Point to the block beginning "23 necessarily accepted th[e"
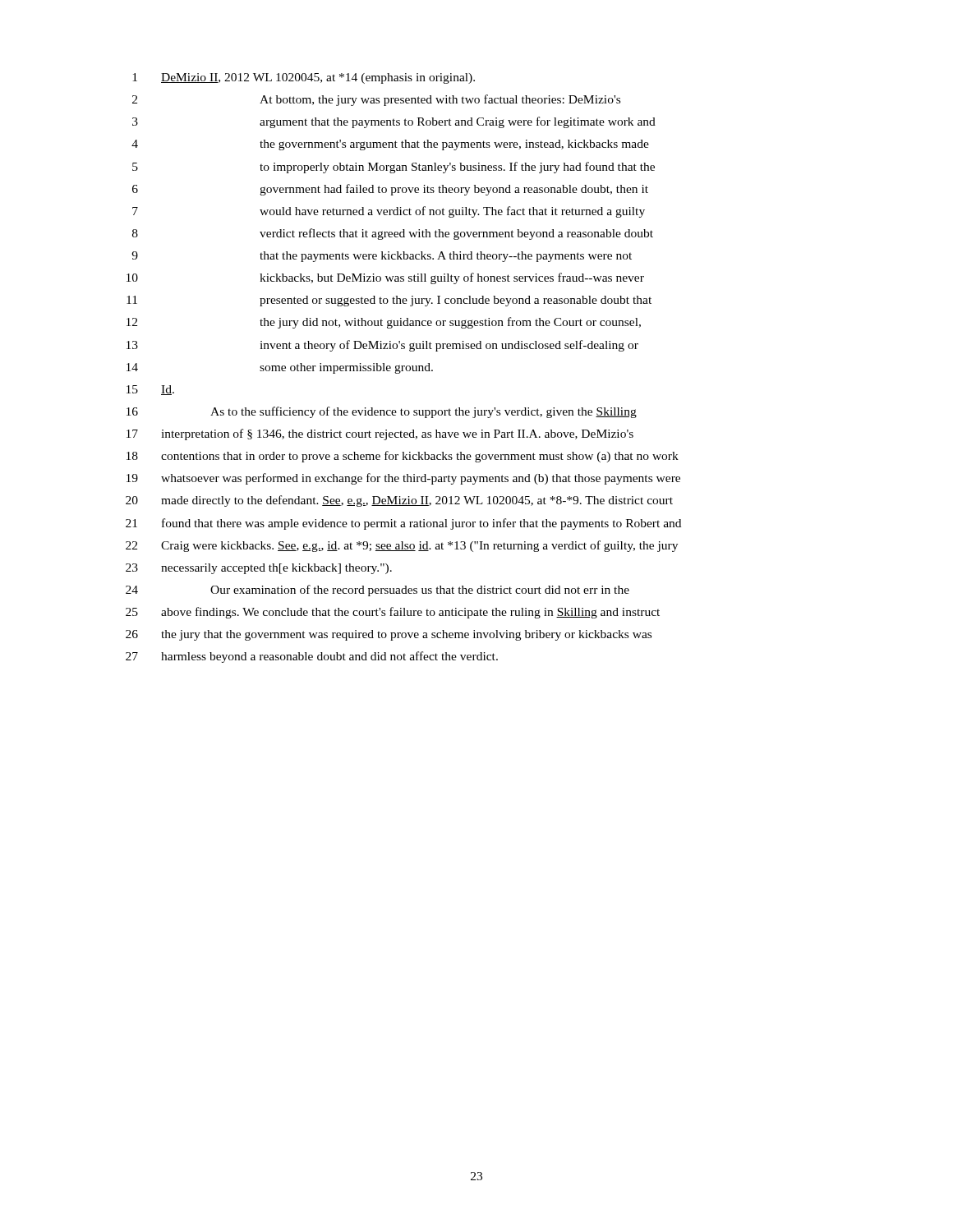The height and width of the screenshot is (1232, 953). click(x=259, y=569)
